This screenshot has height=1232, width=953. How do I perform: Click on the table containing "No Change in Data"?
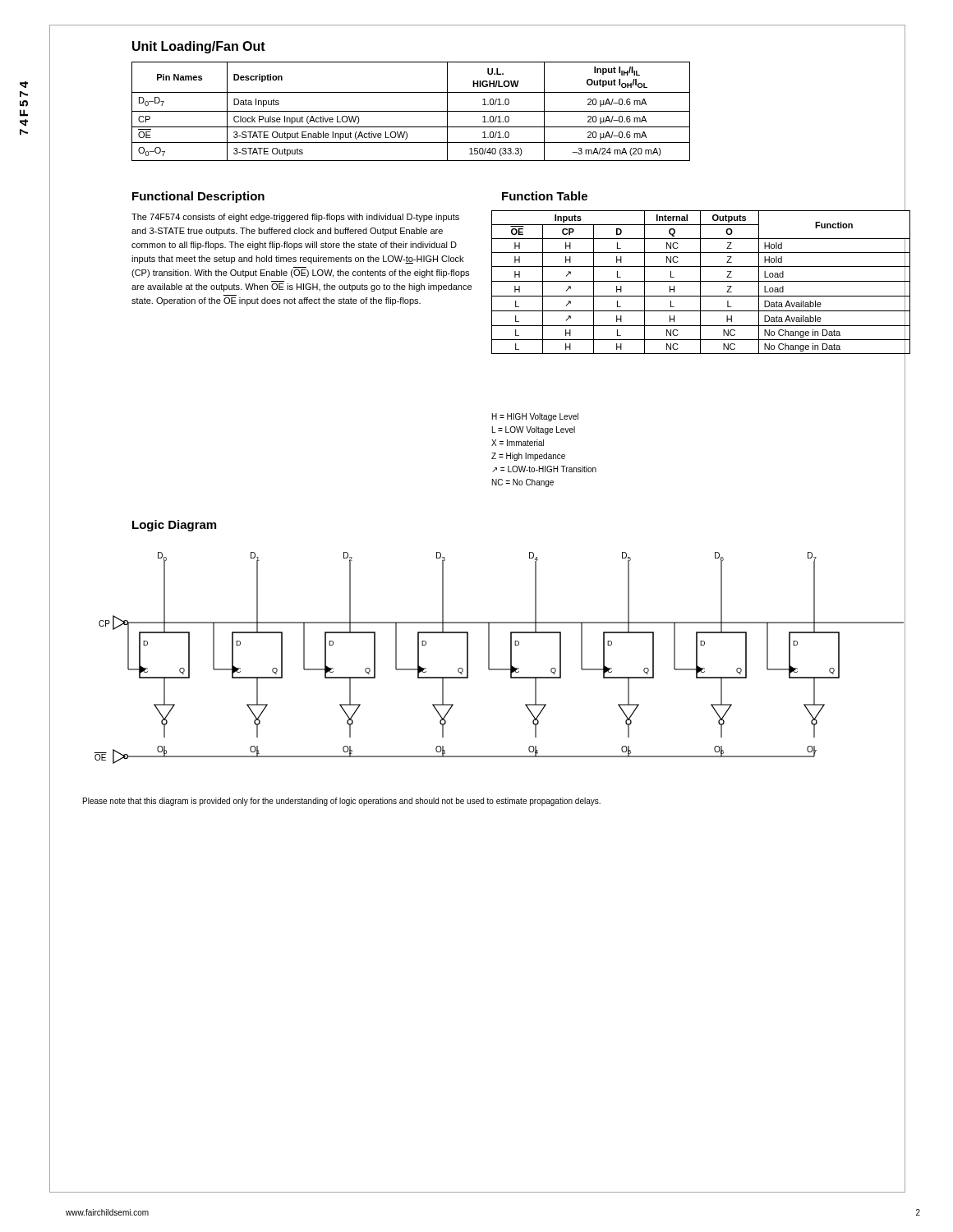pos(701,282)
